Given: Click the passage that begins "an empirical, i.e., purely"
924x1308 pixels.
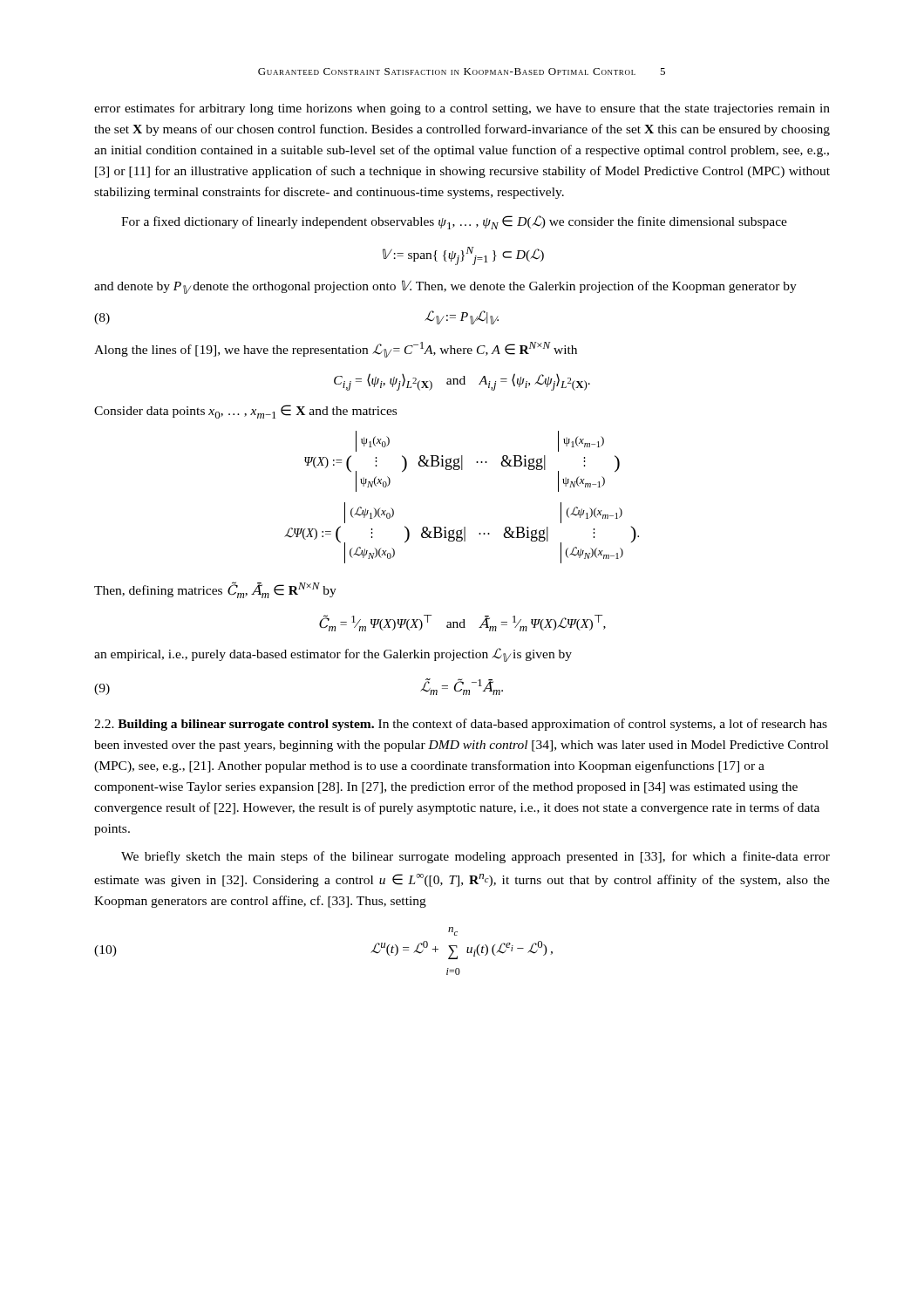Looking at the screenshot, I should (333, 656).
